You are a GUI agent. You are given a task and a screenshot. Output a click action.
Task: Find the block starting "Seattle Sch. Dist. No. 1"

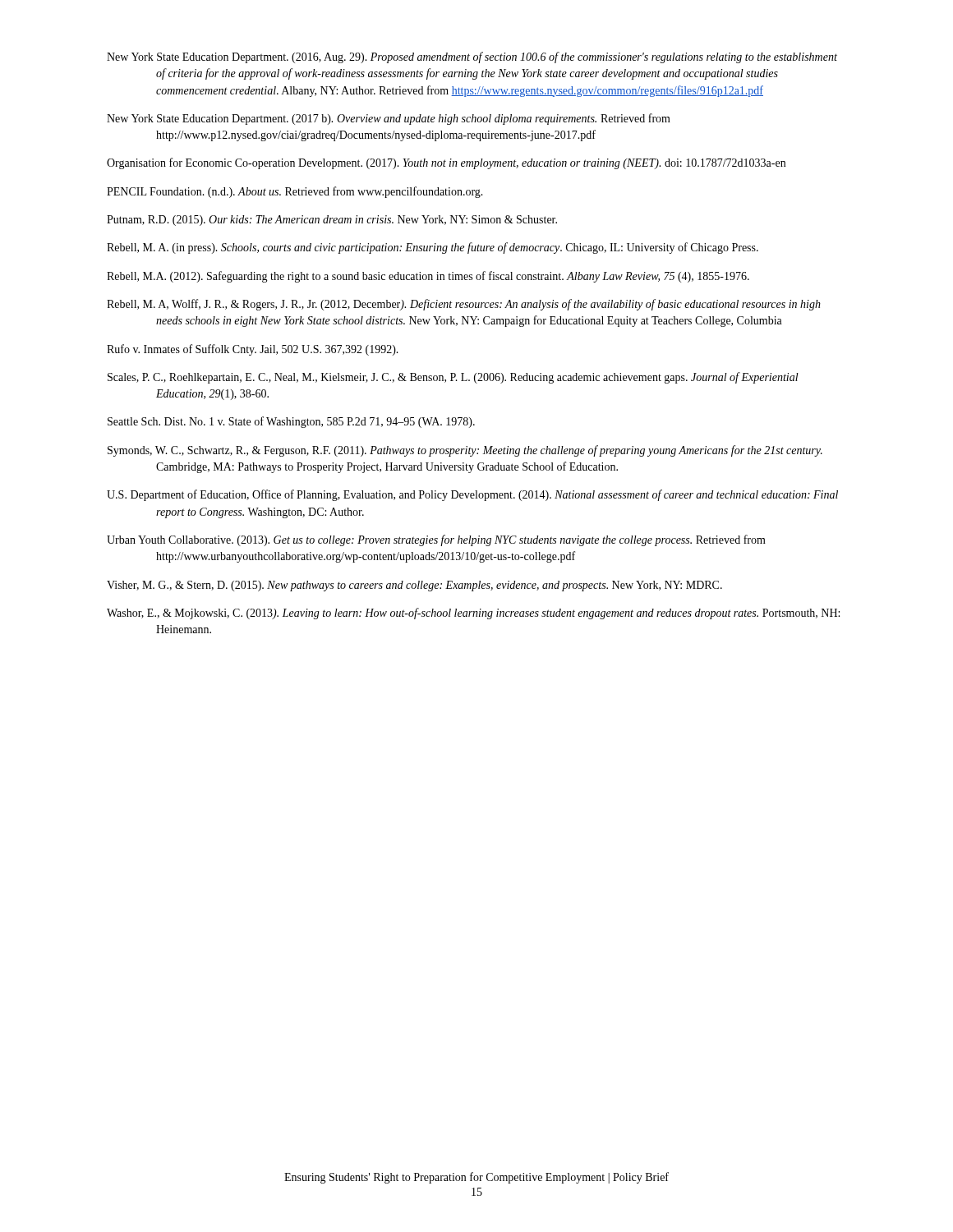pos(291,422)
